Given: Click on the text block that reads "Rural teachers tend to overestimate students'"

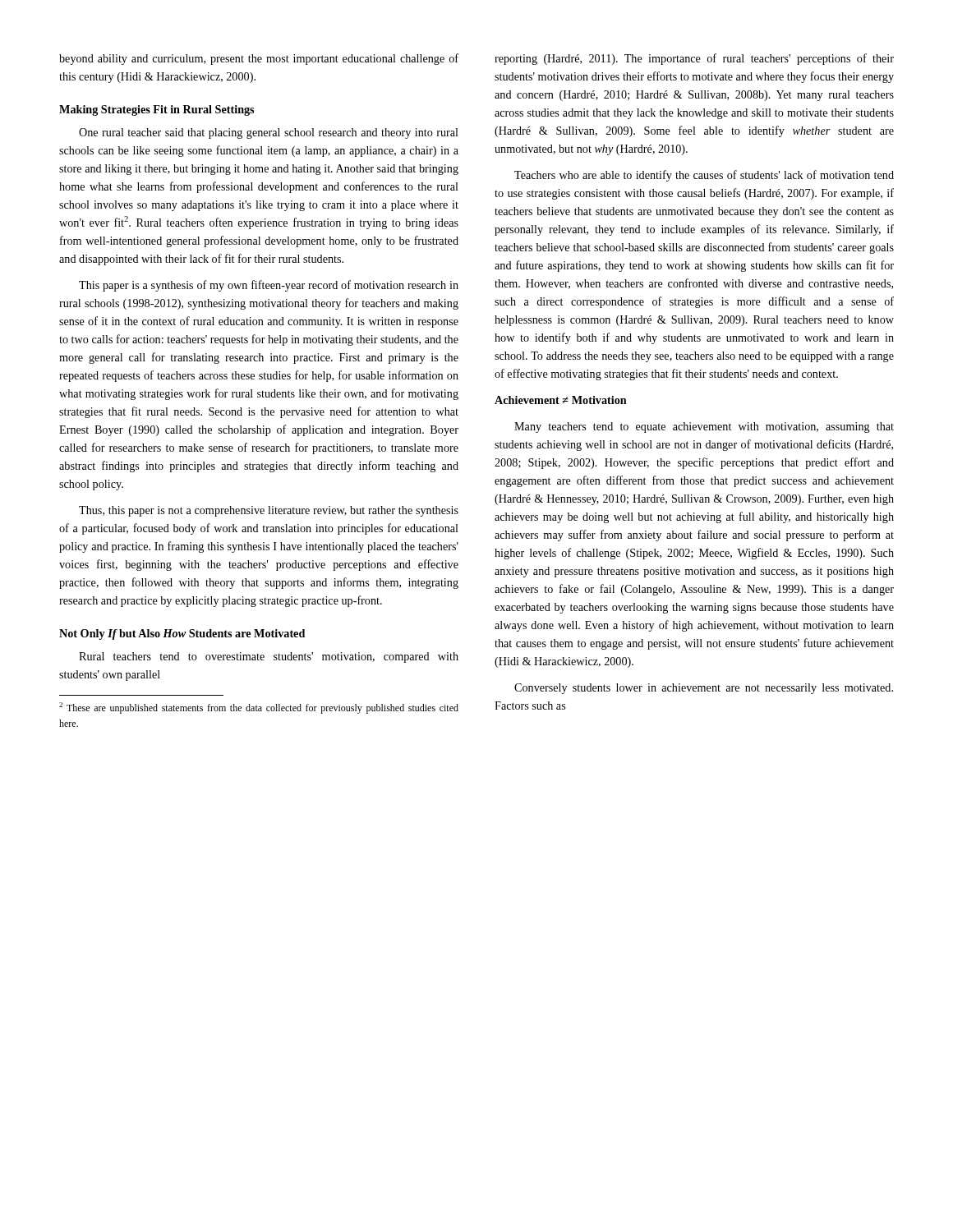Looking at the screenshot, I should [259, 665].
